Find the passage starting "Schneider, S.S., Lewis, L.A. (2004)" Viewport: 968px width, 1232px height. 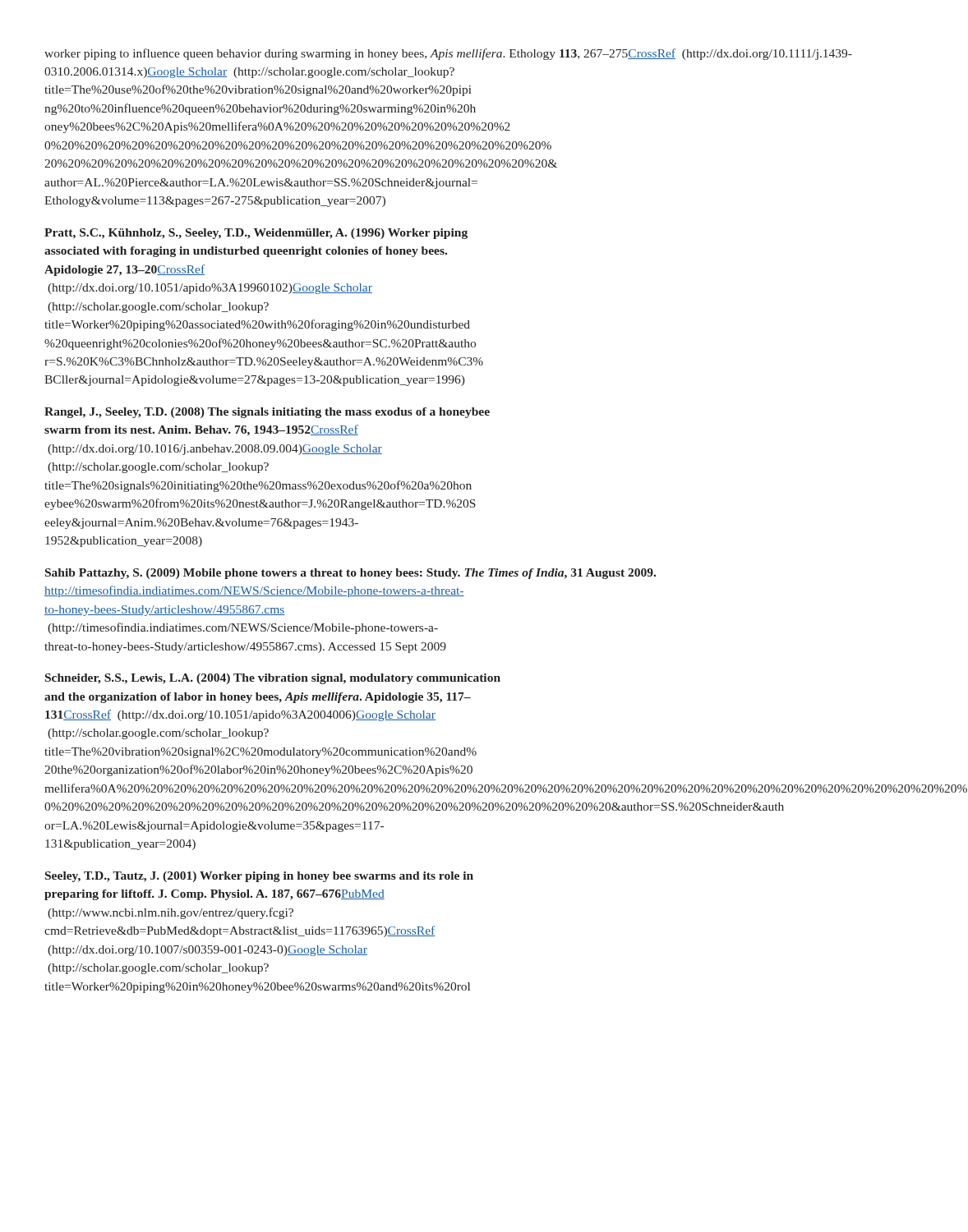484,761
